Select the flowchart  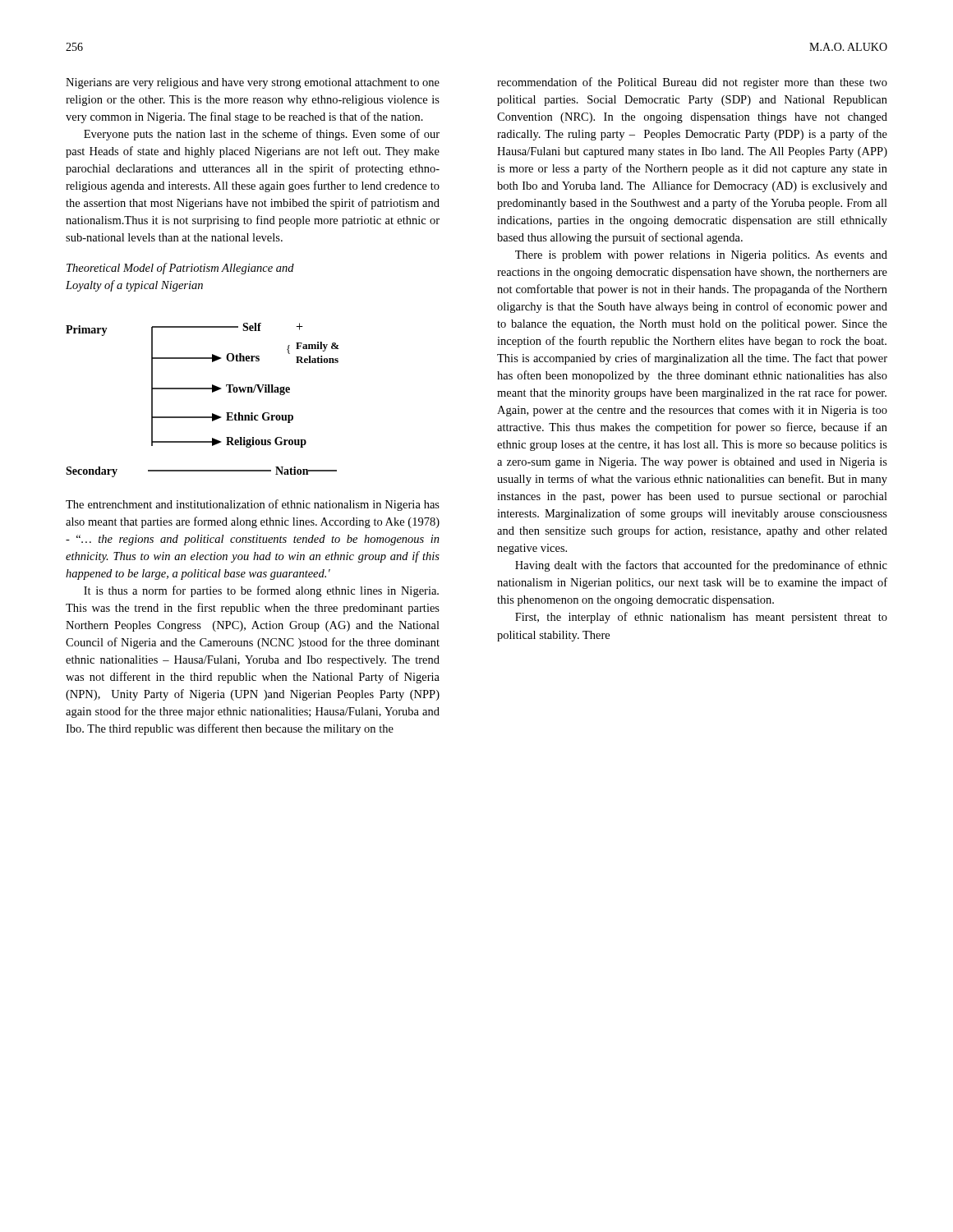[242, 395]
